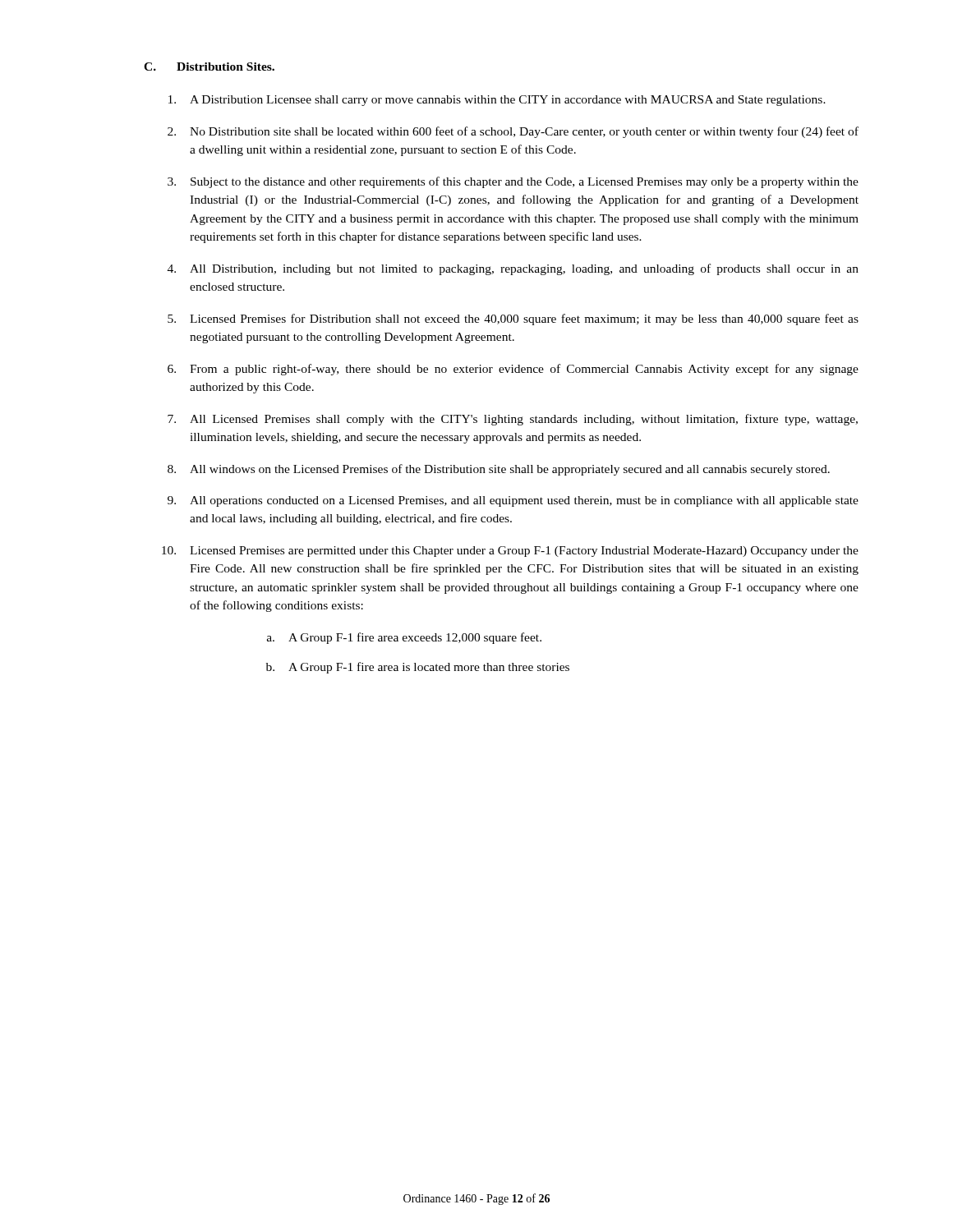Viewport: 953px width, 1232px height.
Task: Click the passage that begins "7. All Licensed Premises shall"
Action: click(x=476, y=428)
